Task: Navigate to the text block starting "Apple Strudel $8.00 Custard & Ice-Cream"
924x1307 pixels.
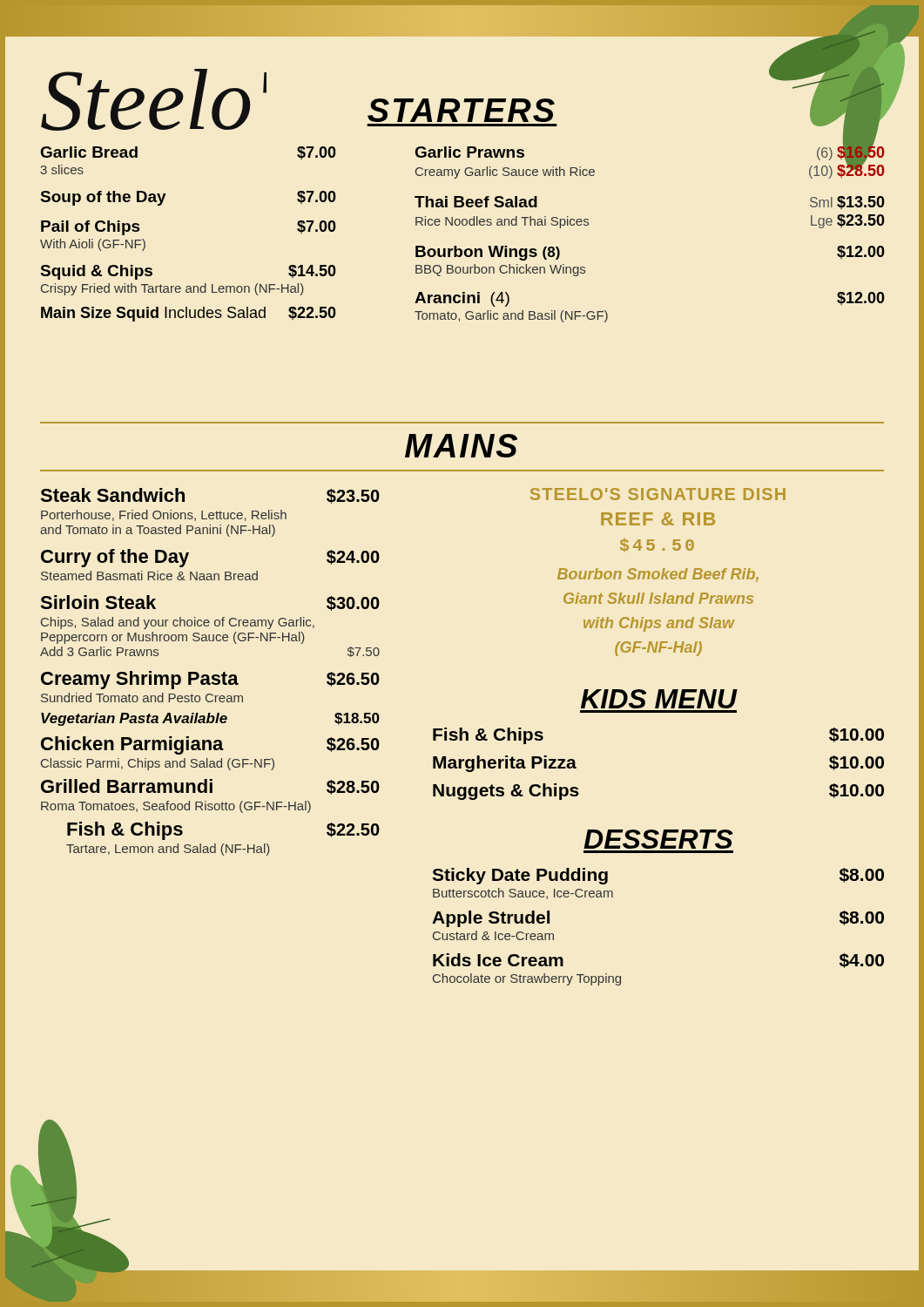Action: coord(497,919)
